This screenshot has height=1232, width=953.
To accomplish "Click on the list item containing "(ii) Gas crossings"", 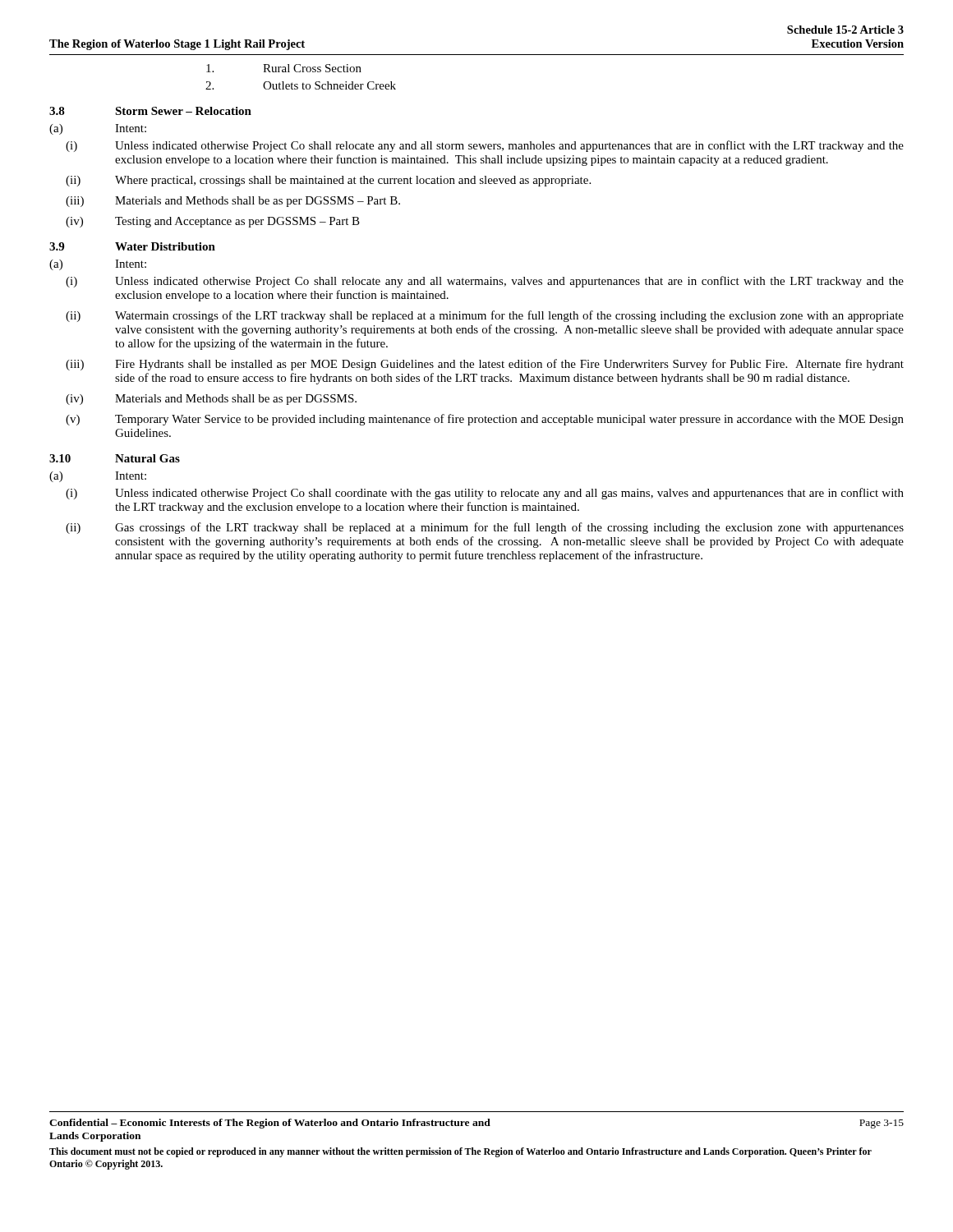I will click(x=476, y=542).
